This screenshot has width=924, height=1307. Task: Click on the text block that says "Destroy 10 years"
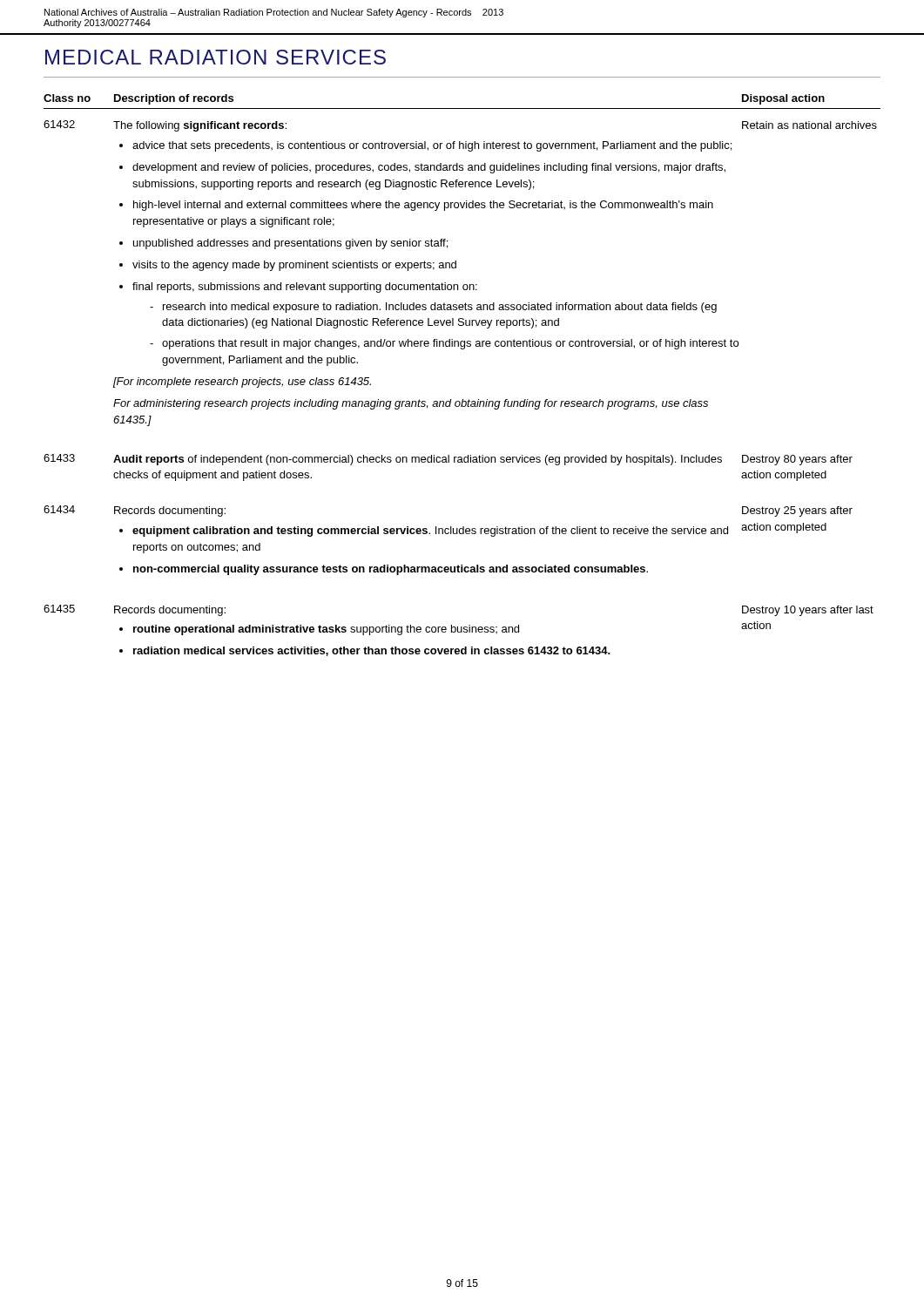click(x=807, y=617)
